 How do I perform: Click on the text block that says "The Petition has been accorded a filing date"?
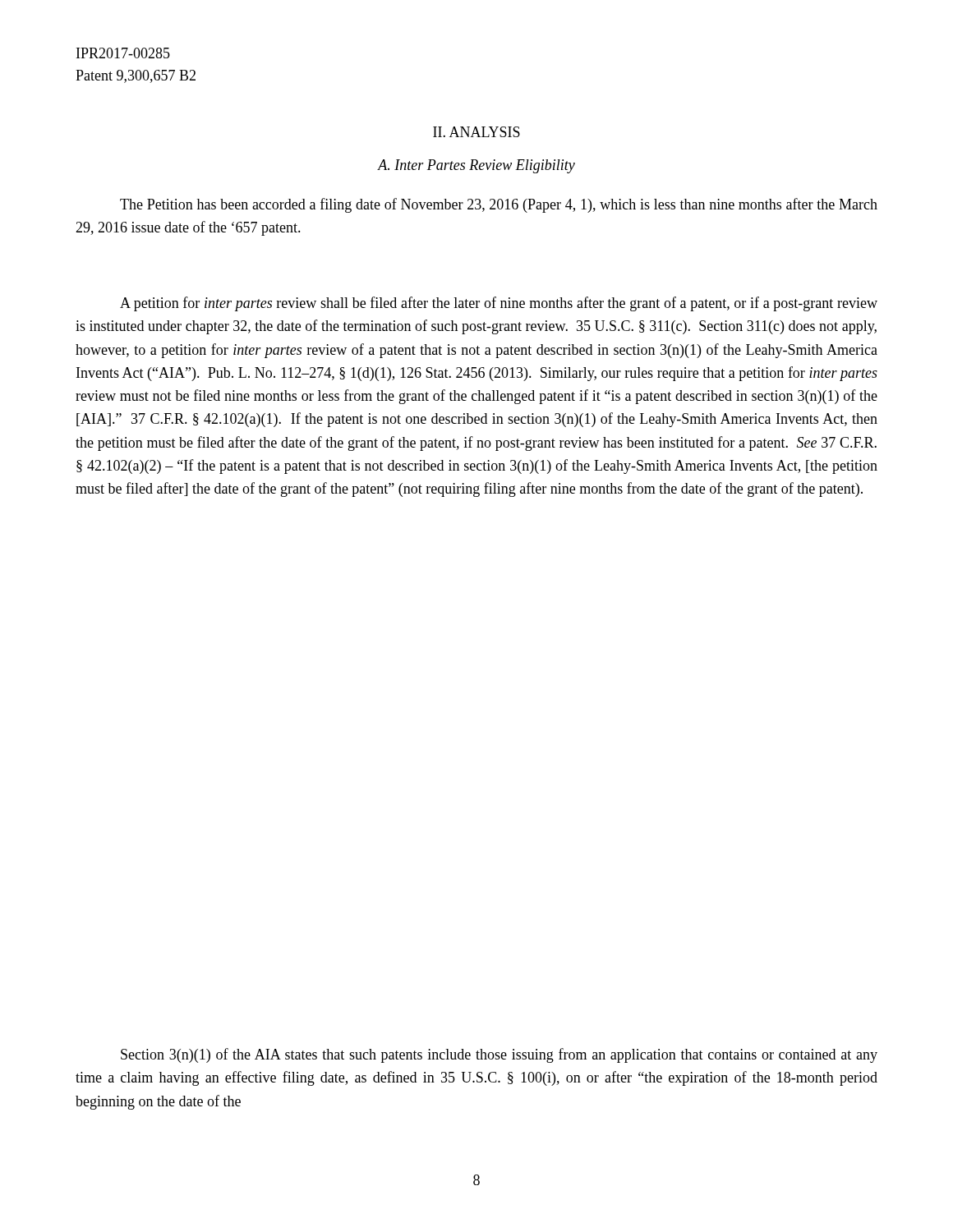[476, 216]
